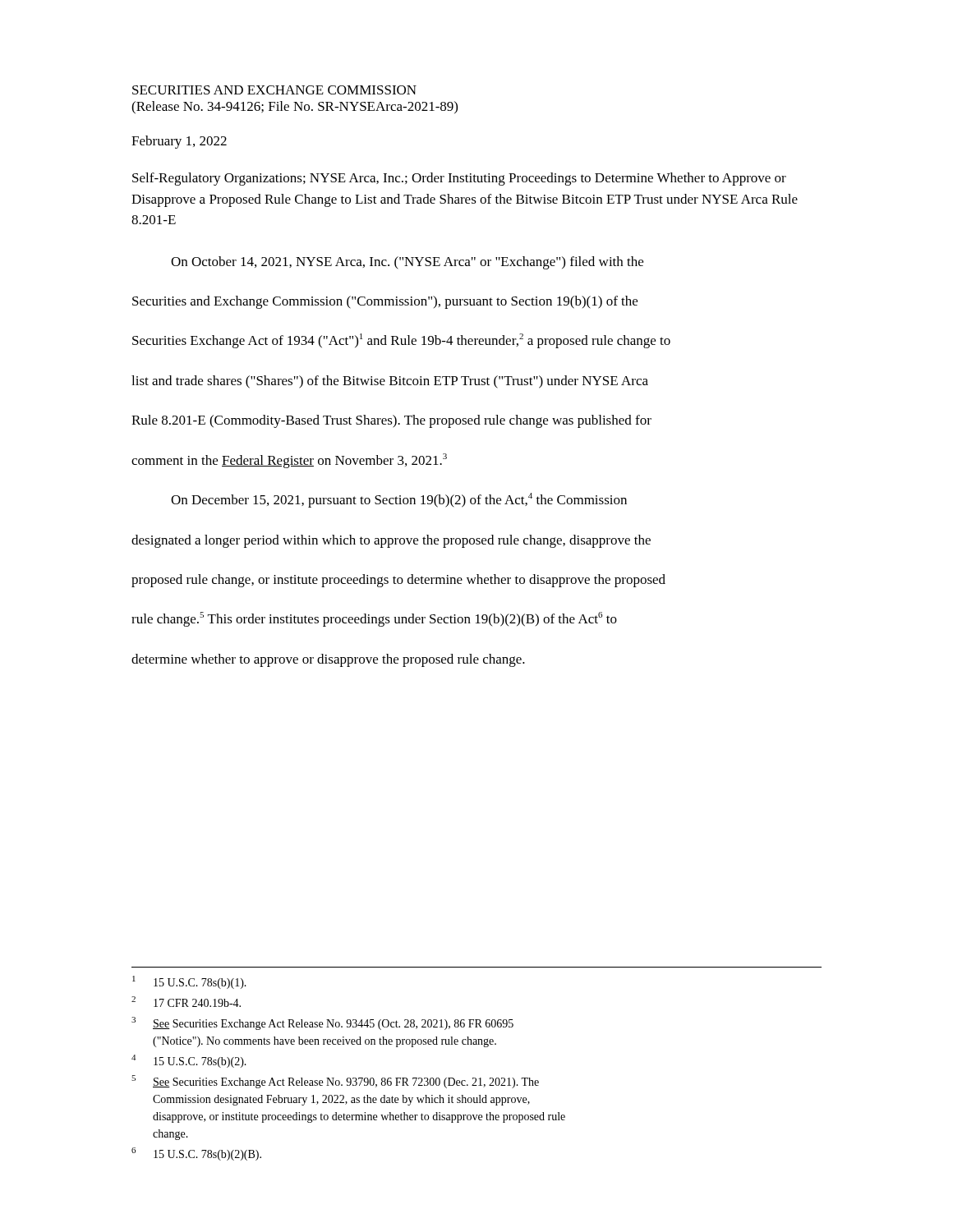
Task: Where is the title that starts "Self-Regulatory Organizations; NYSE Arca, Inc.;"?
Action: click(465, 199)
